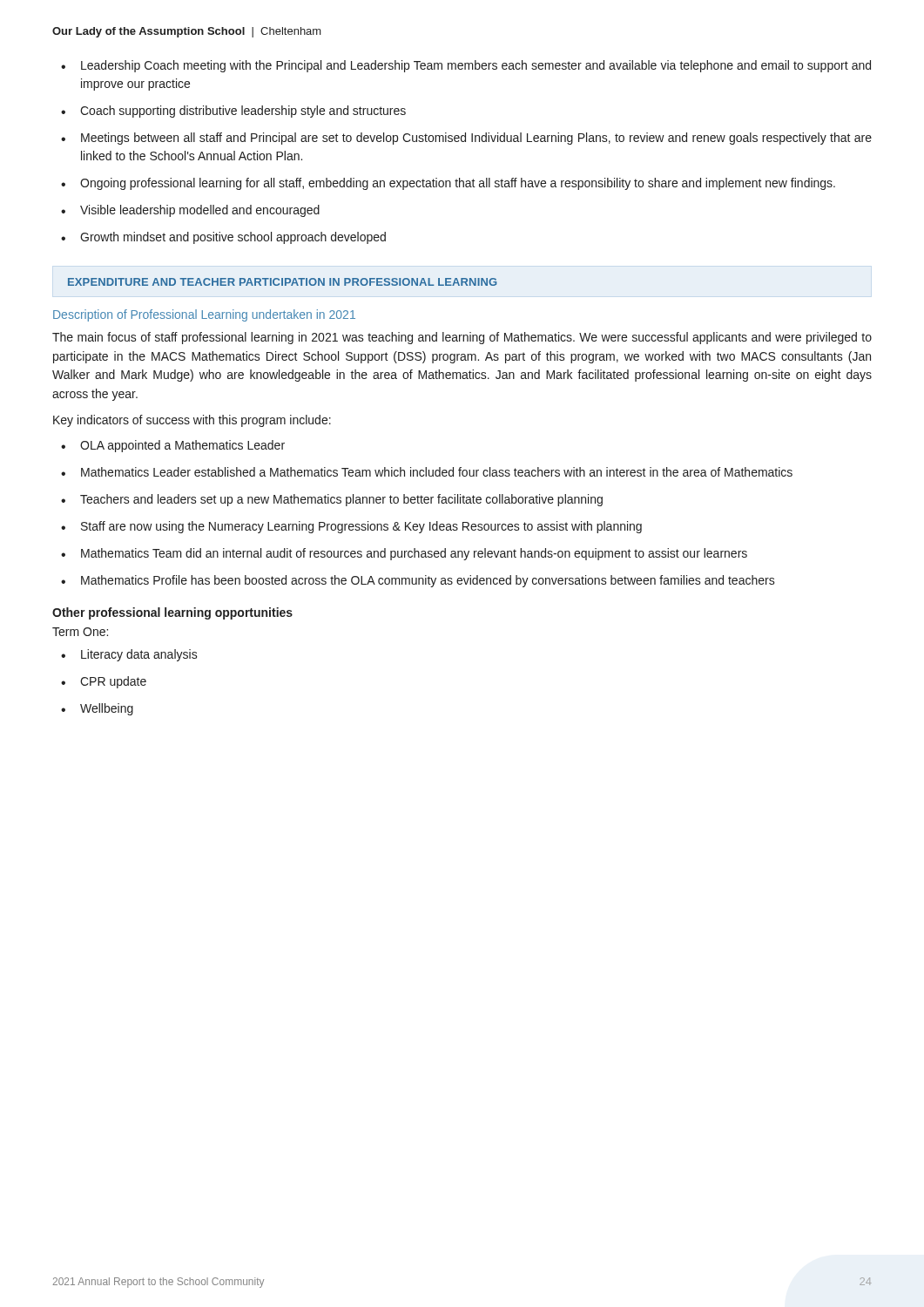Find the text block containing "Key indicators of success with this"
Image resolution: width=924 pixels, height=1307 pixels.
click(x=192, y=420)
